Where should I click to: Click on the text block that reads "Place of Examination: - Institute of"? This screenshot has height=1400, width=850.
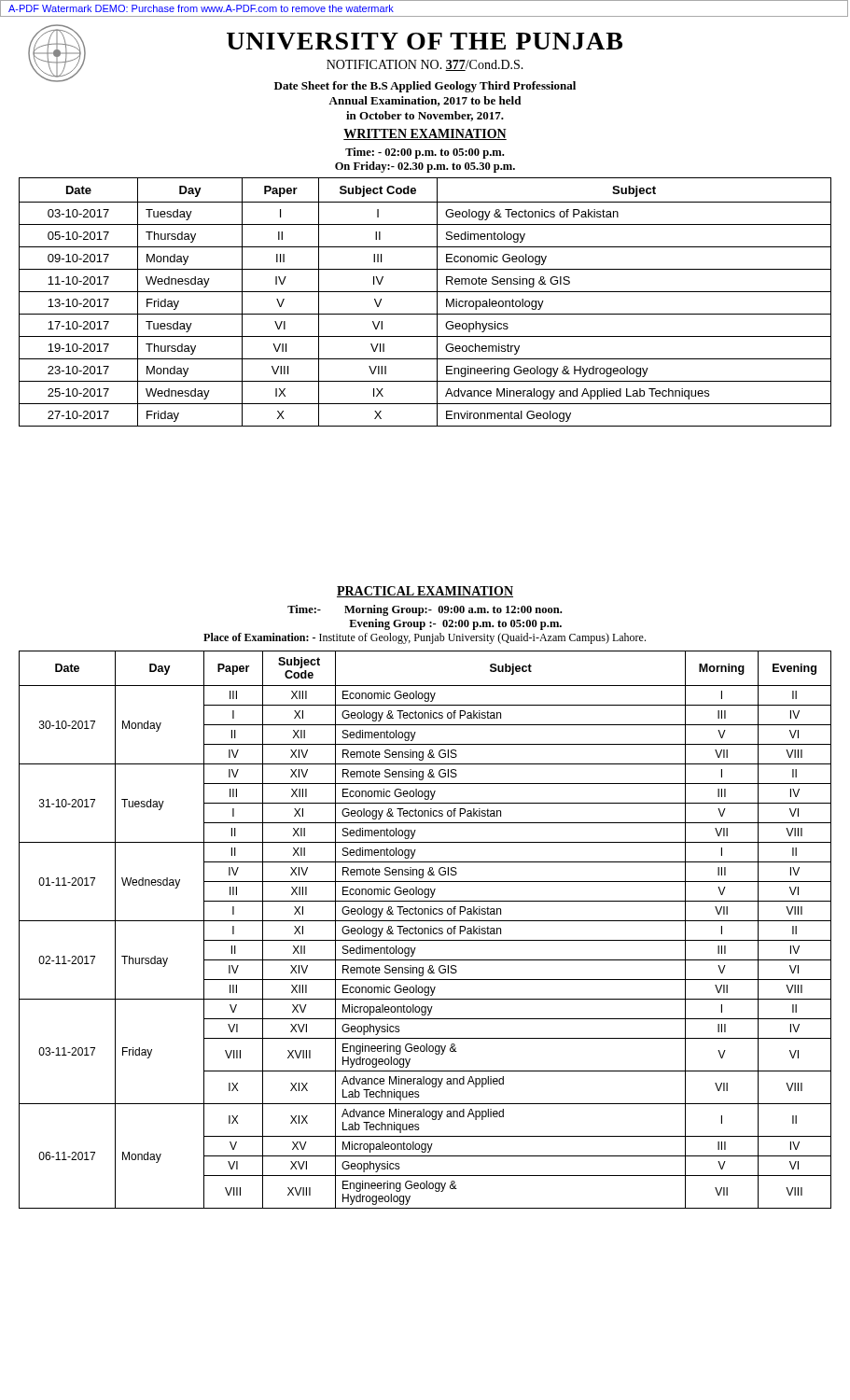point(425,637)
